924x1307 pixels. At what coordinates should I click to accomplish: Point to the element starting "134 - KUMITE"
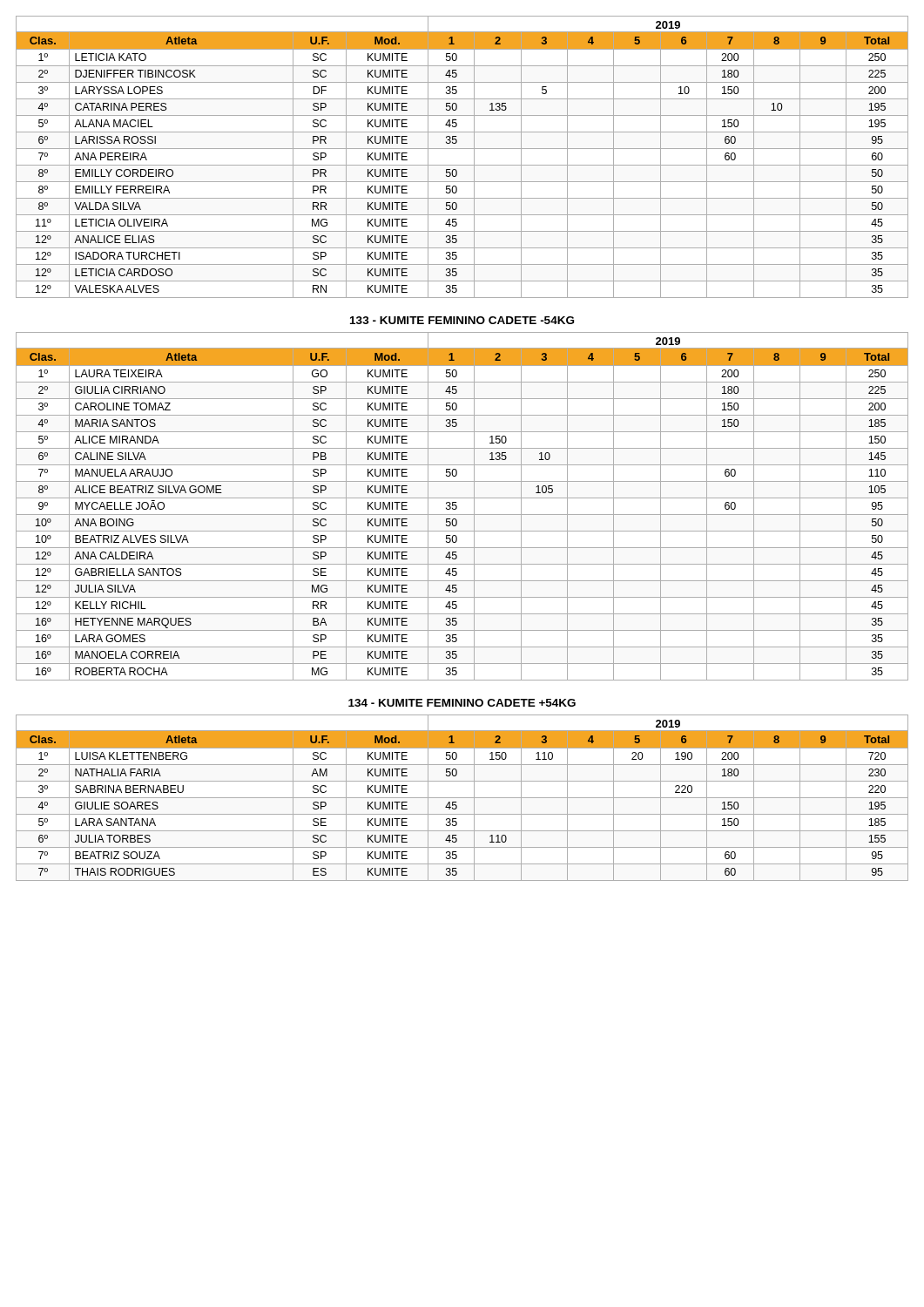coord(462,703)
